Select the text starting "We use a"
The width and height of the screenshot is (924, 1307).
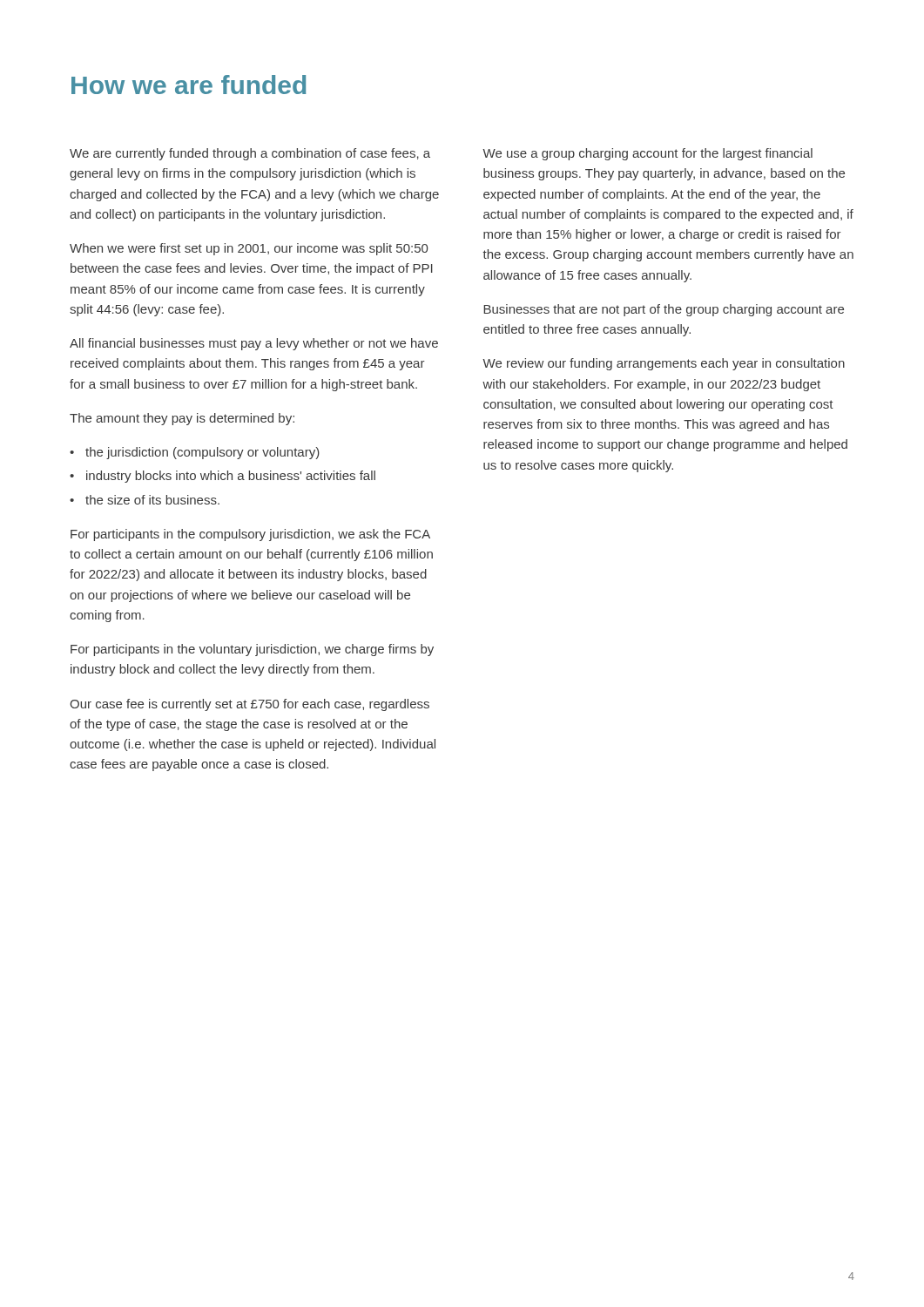point(669,214)
